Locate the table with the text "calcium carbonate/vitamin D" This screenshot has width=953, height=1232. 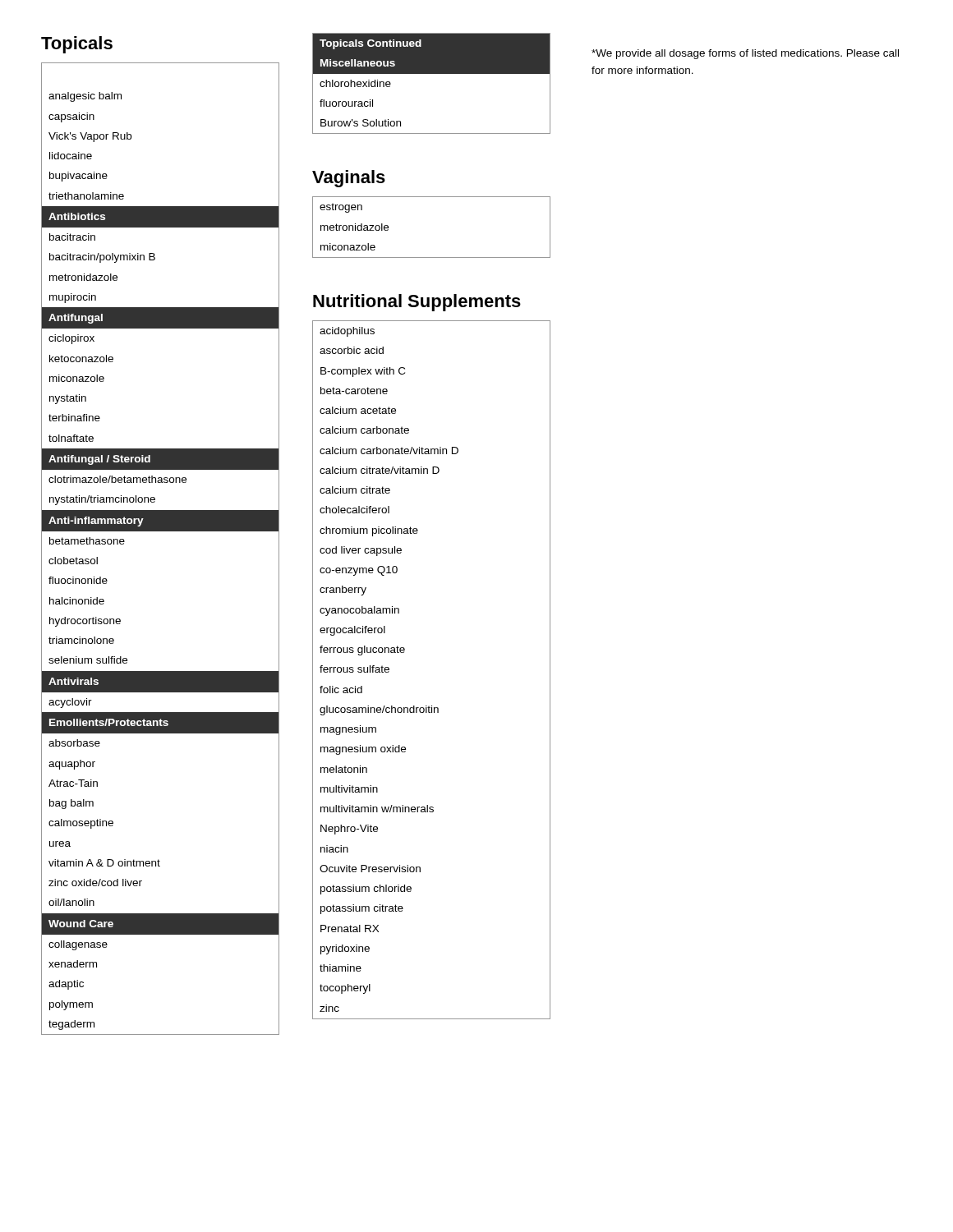[431, 670]
